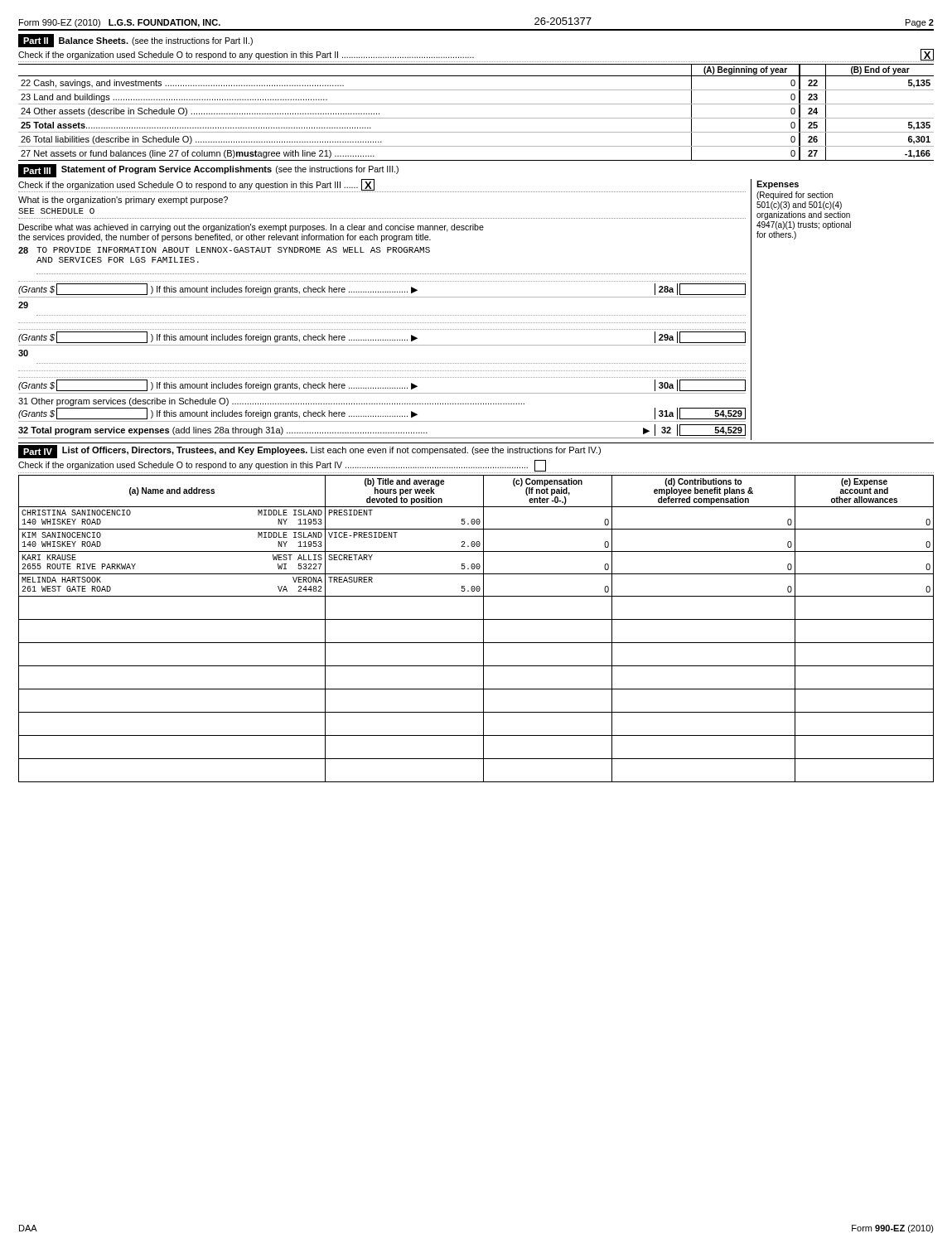The width and height of the screenshot is (952, 1243).
Task: Find the section header on this page that starts "Part III Statement of"
Action: [209, 171]
